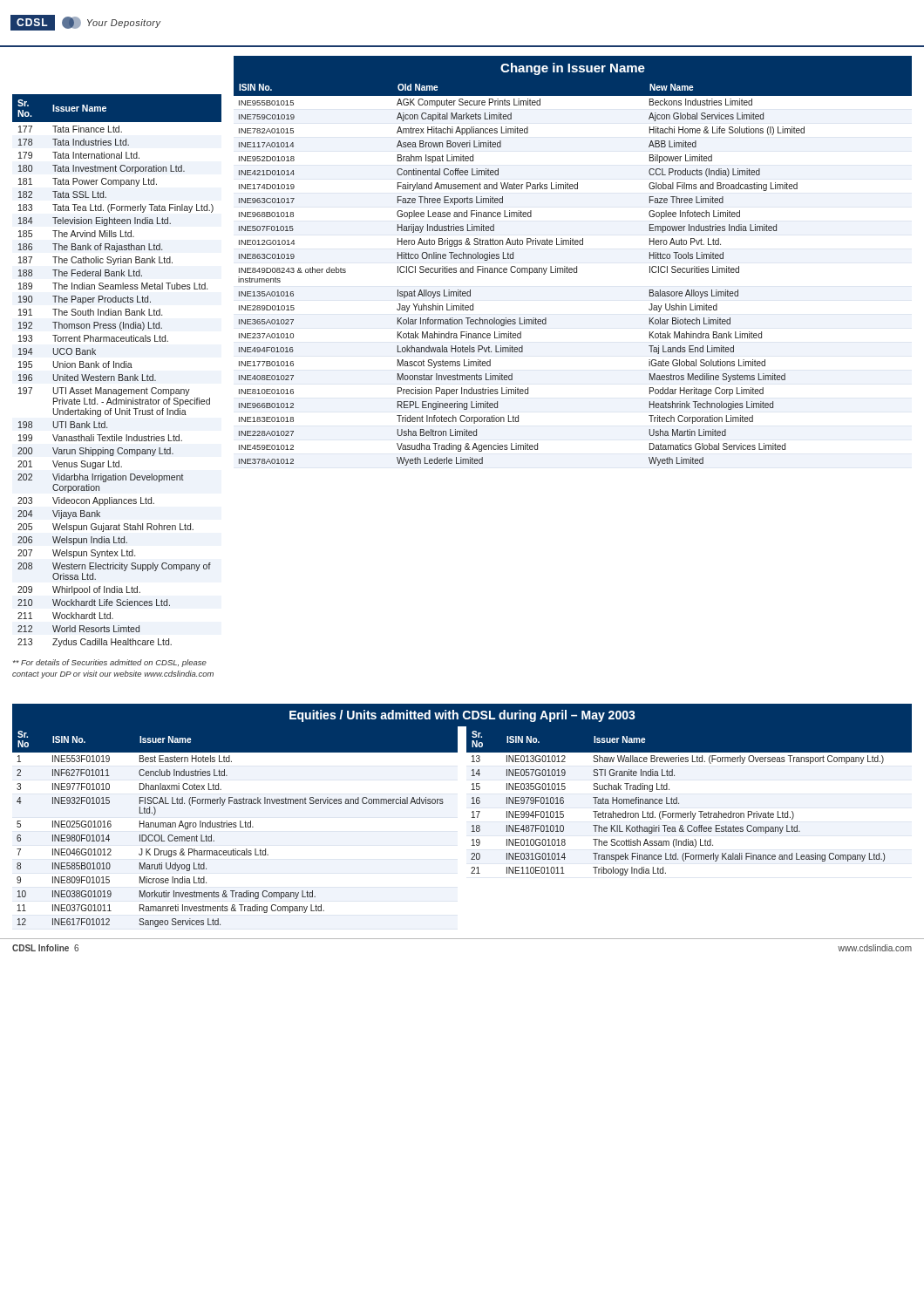Find the block starting "For details of Securities"
The image size is (924, 1308).
[117, 668]
